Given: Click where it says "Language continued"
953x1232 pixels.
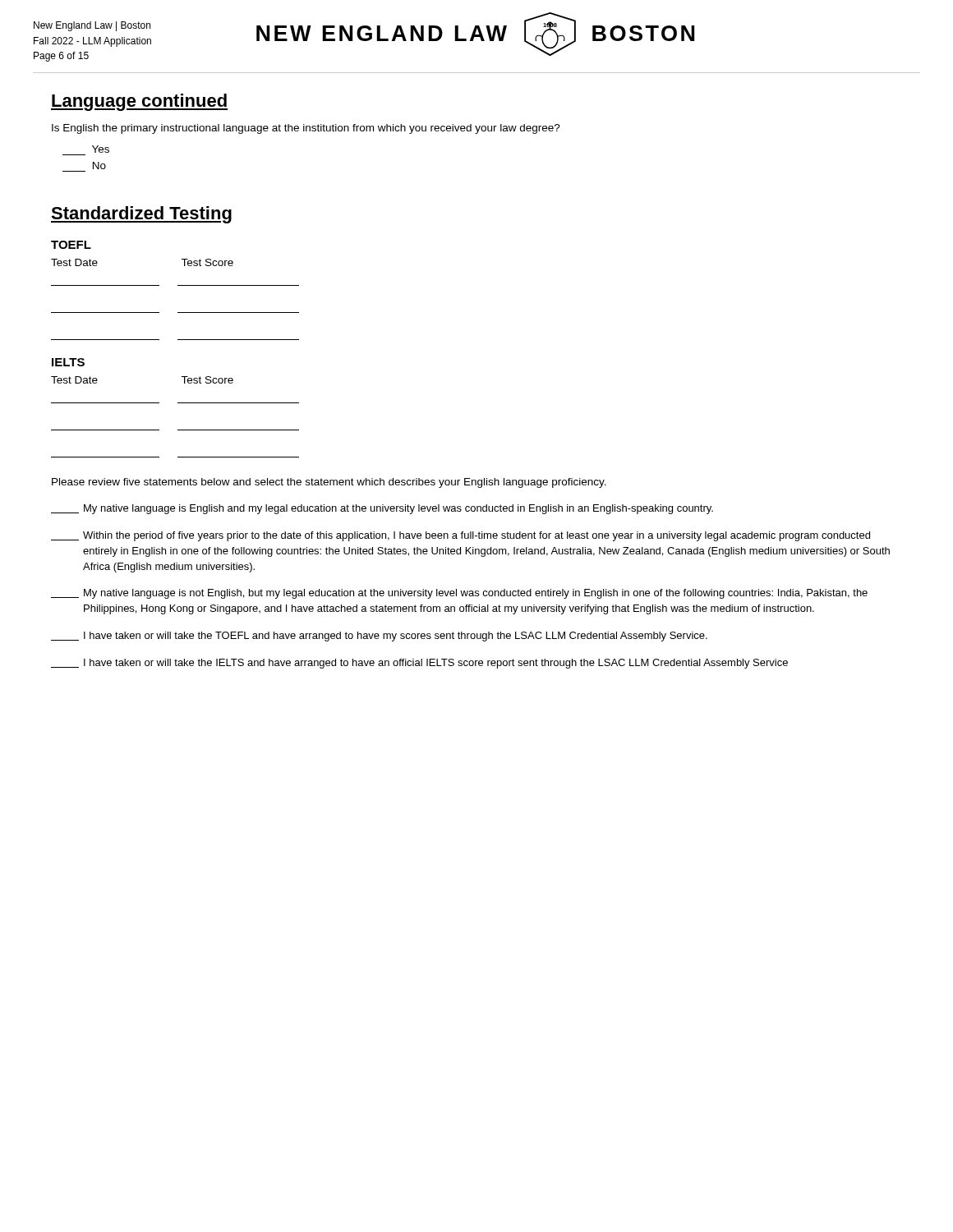Looking at the screenshot, I should (x=139, y=101).
